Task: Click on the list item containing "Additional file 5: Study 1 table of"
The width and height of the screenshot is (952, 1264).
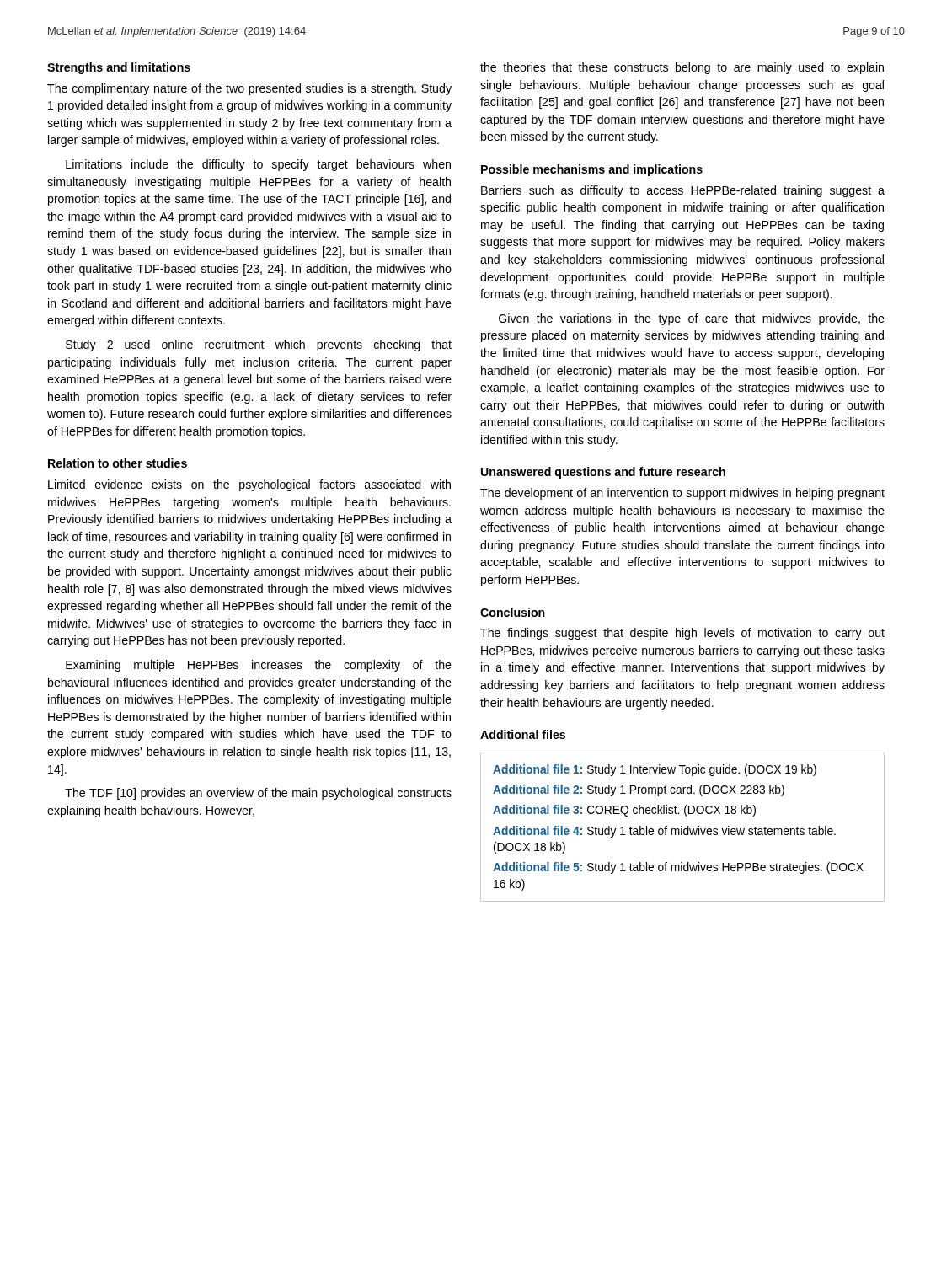Action: point(678,876)
